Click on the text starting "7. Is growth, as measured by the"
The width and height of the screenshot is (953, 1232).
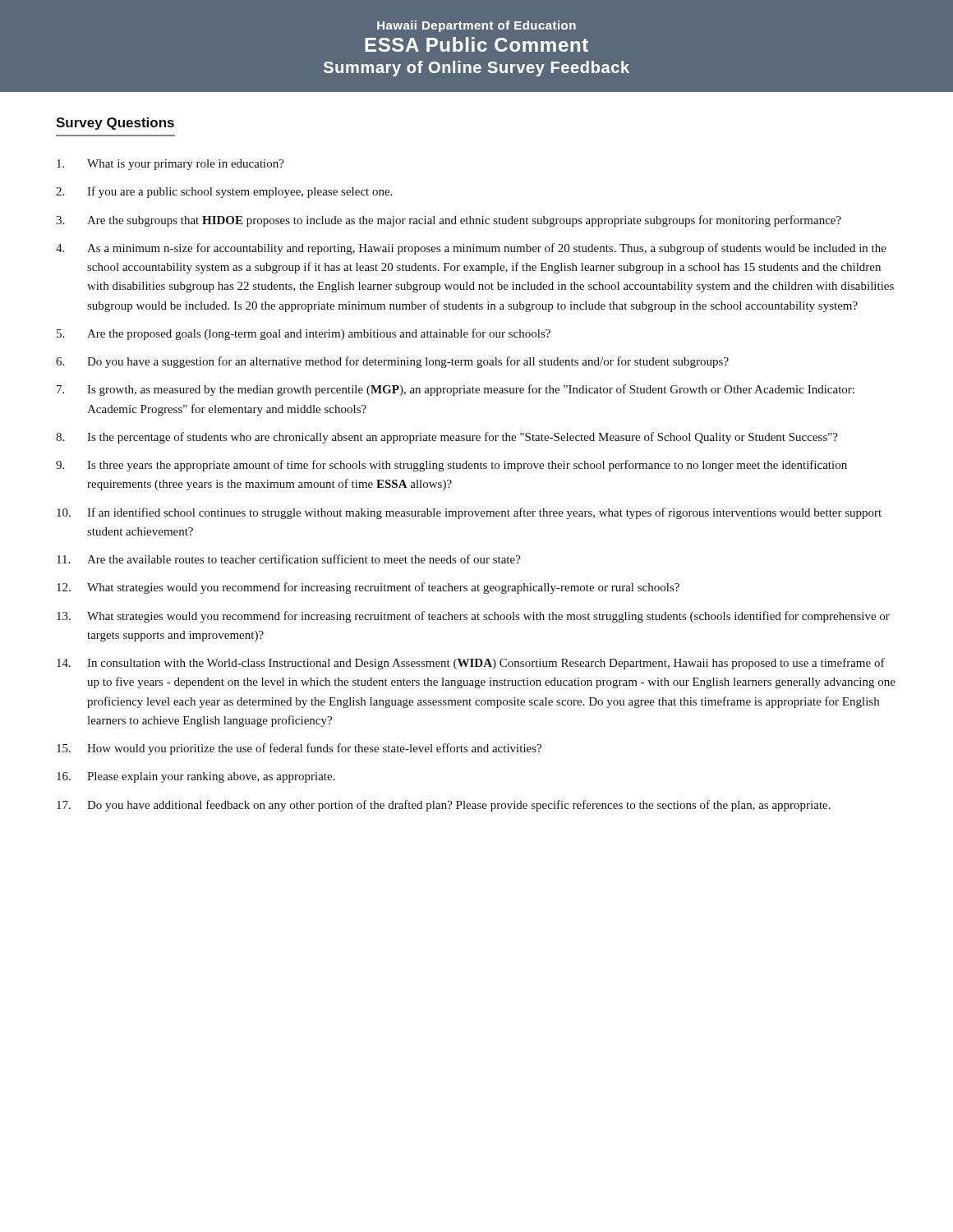pyautogui.click(x=476, y=400)
